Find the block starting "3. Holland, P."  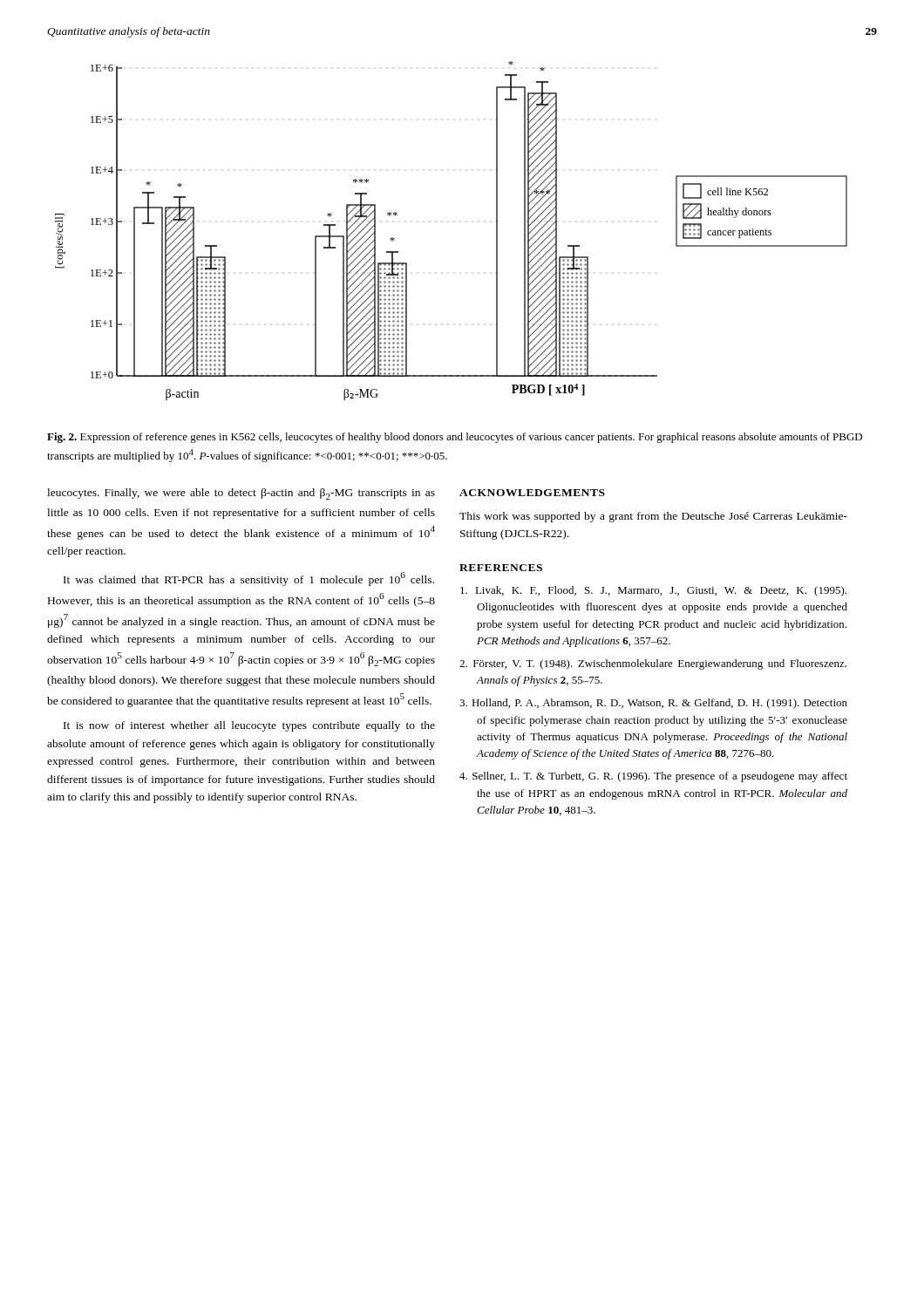coord(653,728)
